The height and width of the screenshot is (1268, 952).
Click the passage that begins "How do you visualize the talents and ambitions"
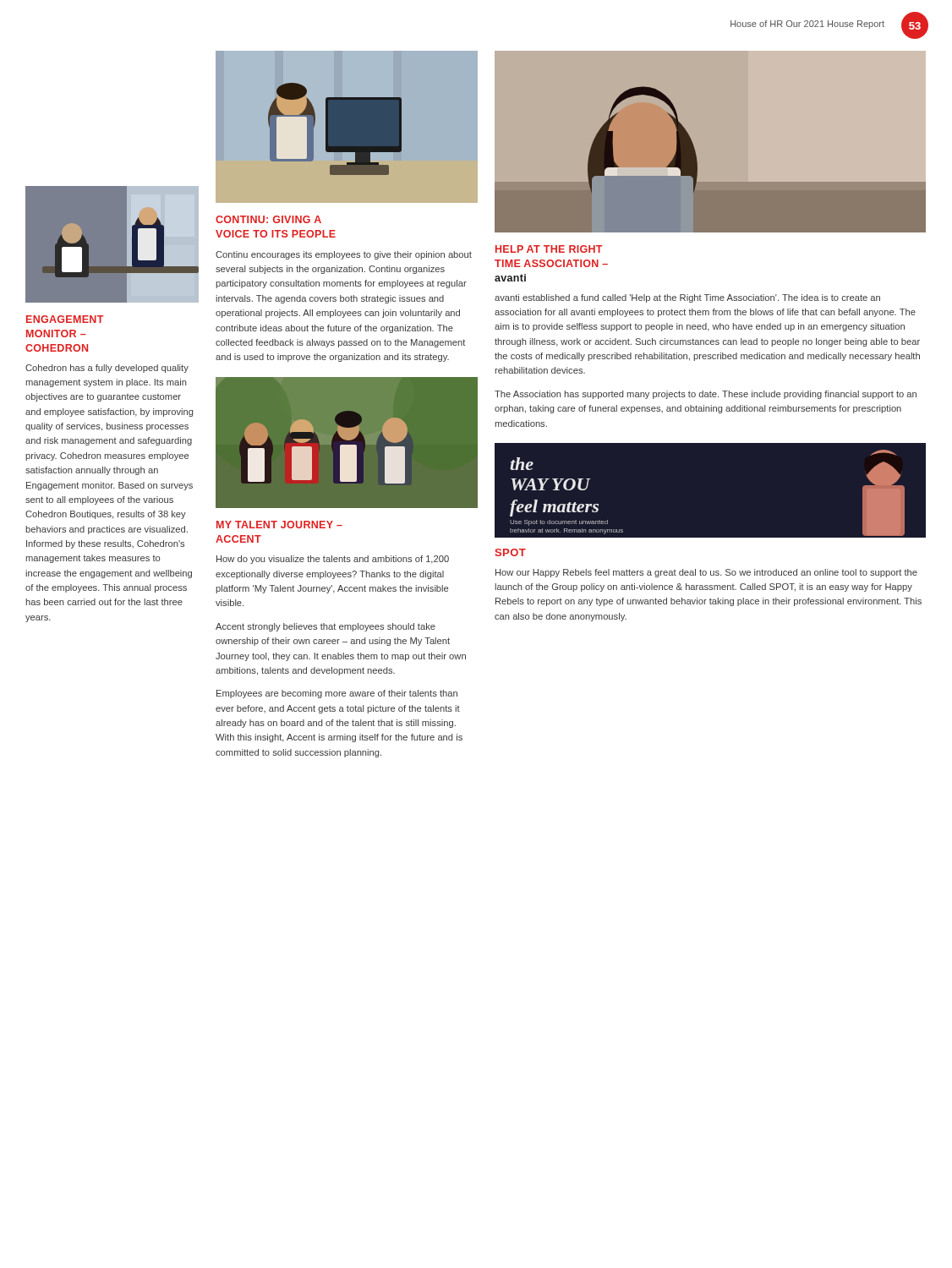coord(332,581)
